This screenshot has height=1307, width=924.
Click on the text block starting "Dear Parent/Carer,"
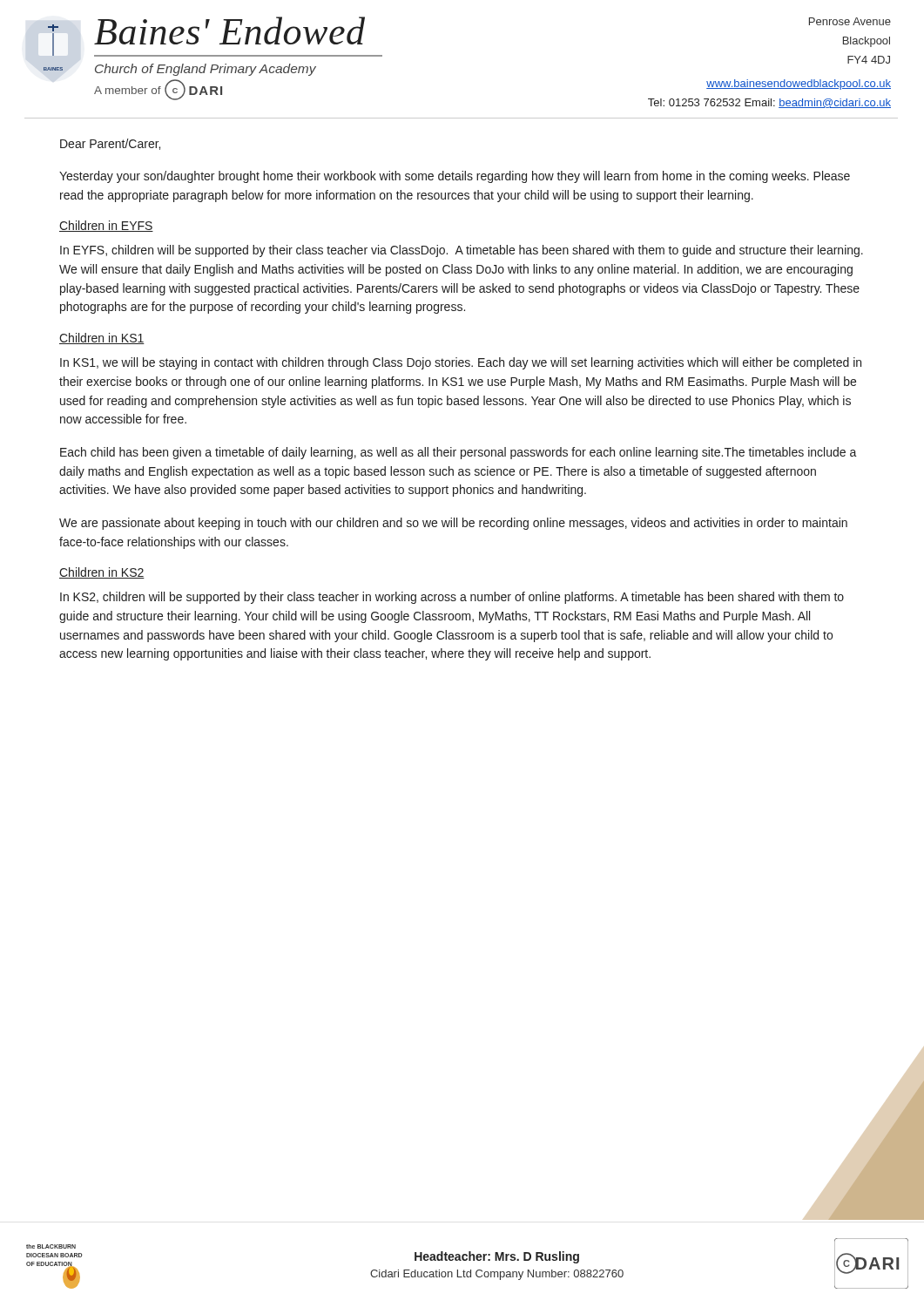tap(110, 144)
